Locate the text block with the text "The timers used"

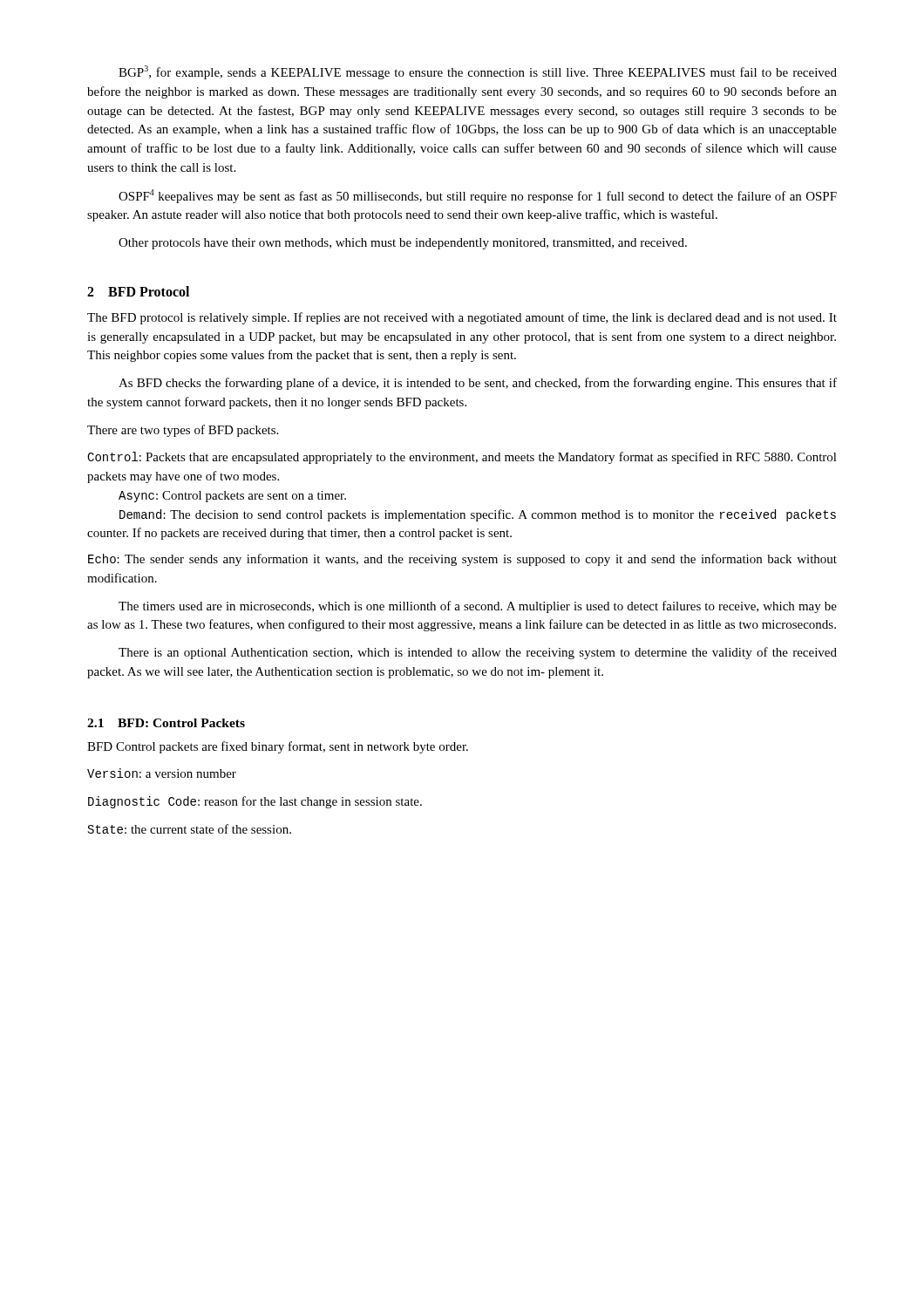point(462,616)
